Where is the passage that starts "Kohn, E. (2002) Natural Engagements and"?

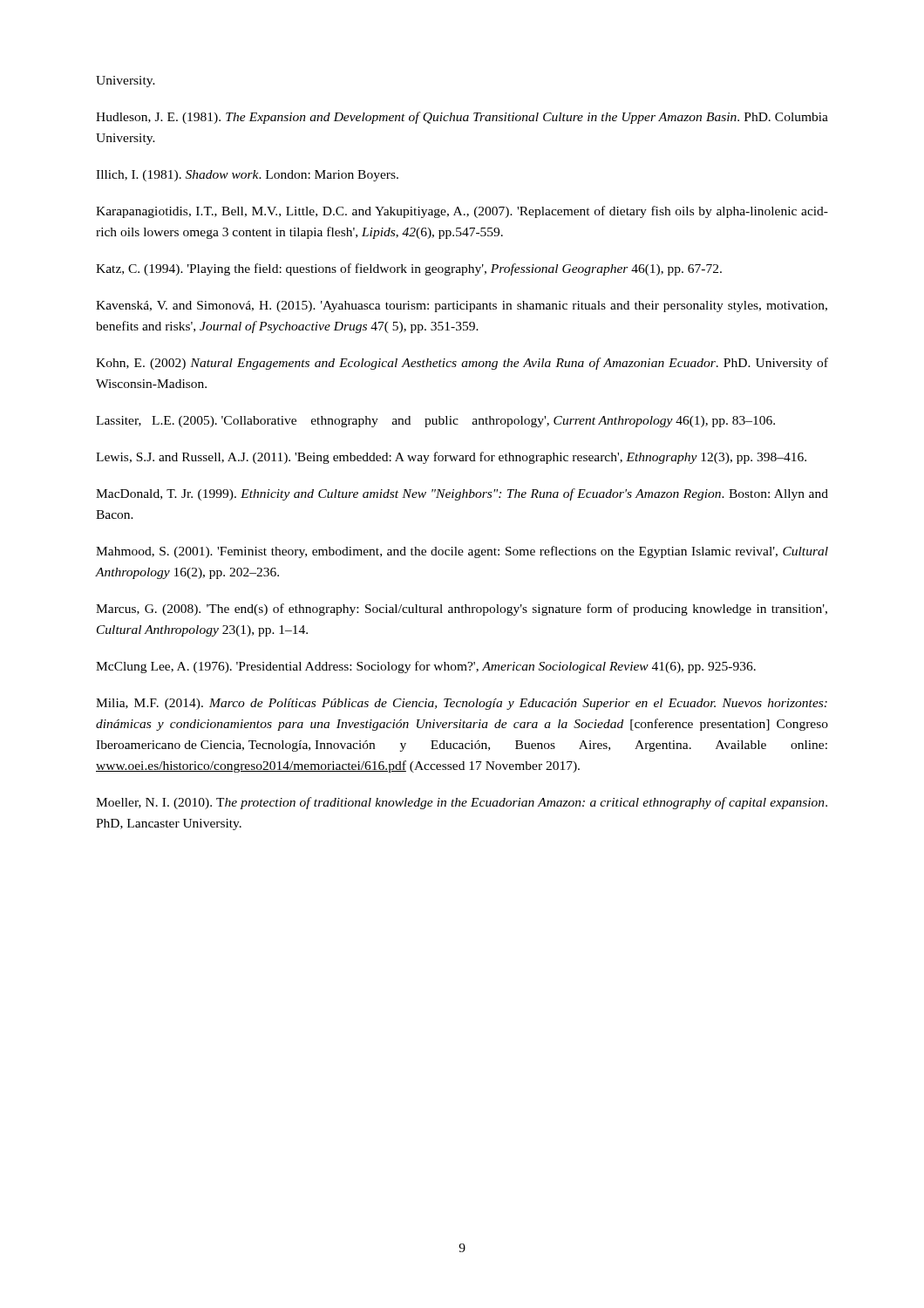462,373
